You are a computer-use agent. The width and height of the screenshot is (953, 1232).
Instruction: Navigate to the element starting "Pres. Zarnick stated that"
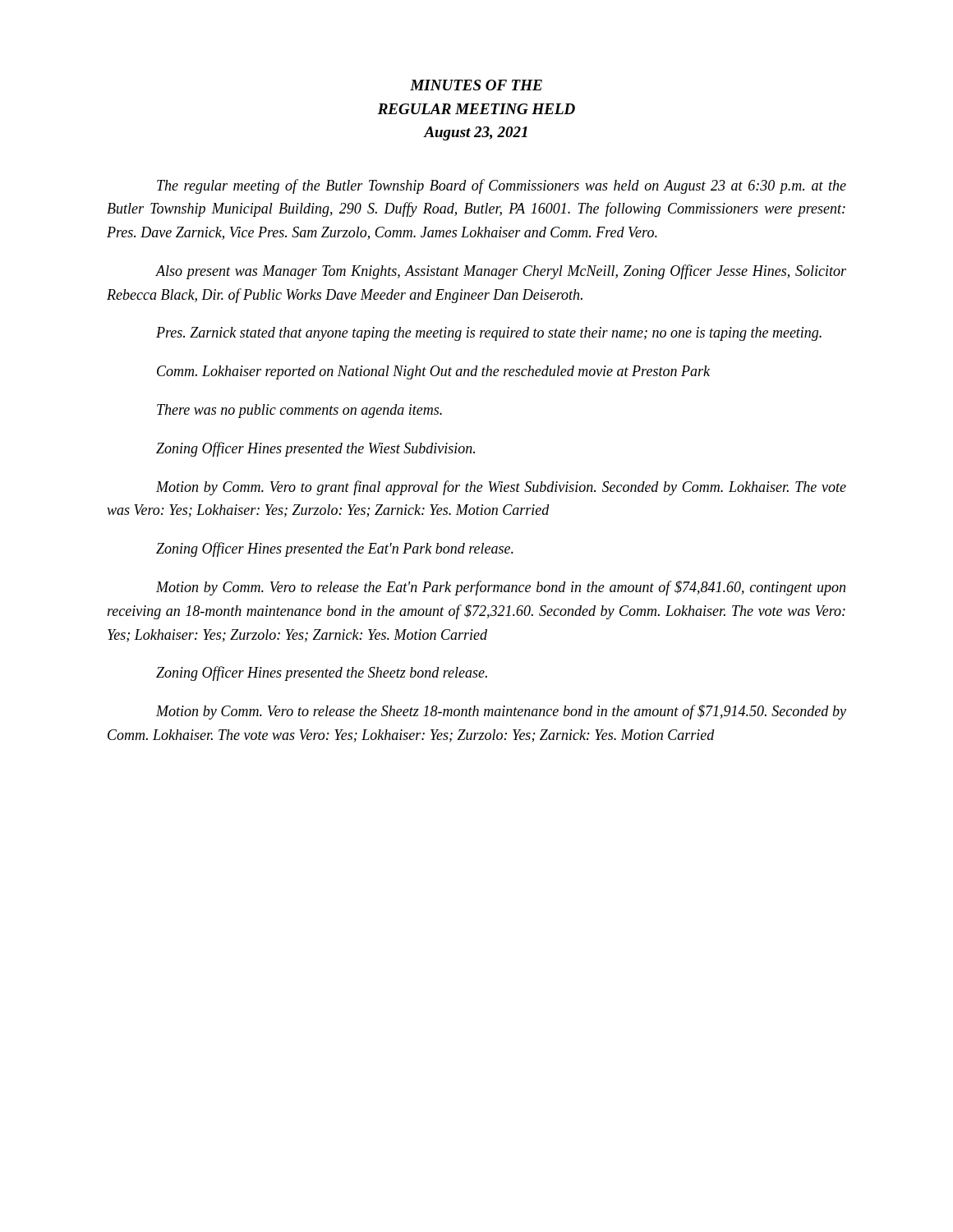(x=489, y=333)
